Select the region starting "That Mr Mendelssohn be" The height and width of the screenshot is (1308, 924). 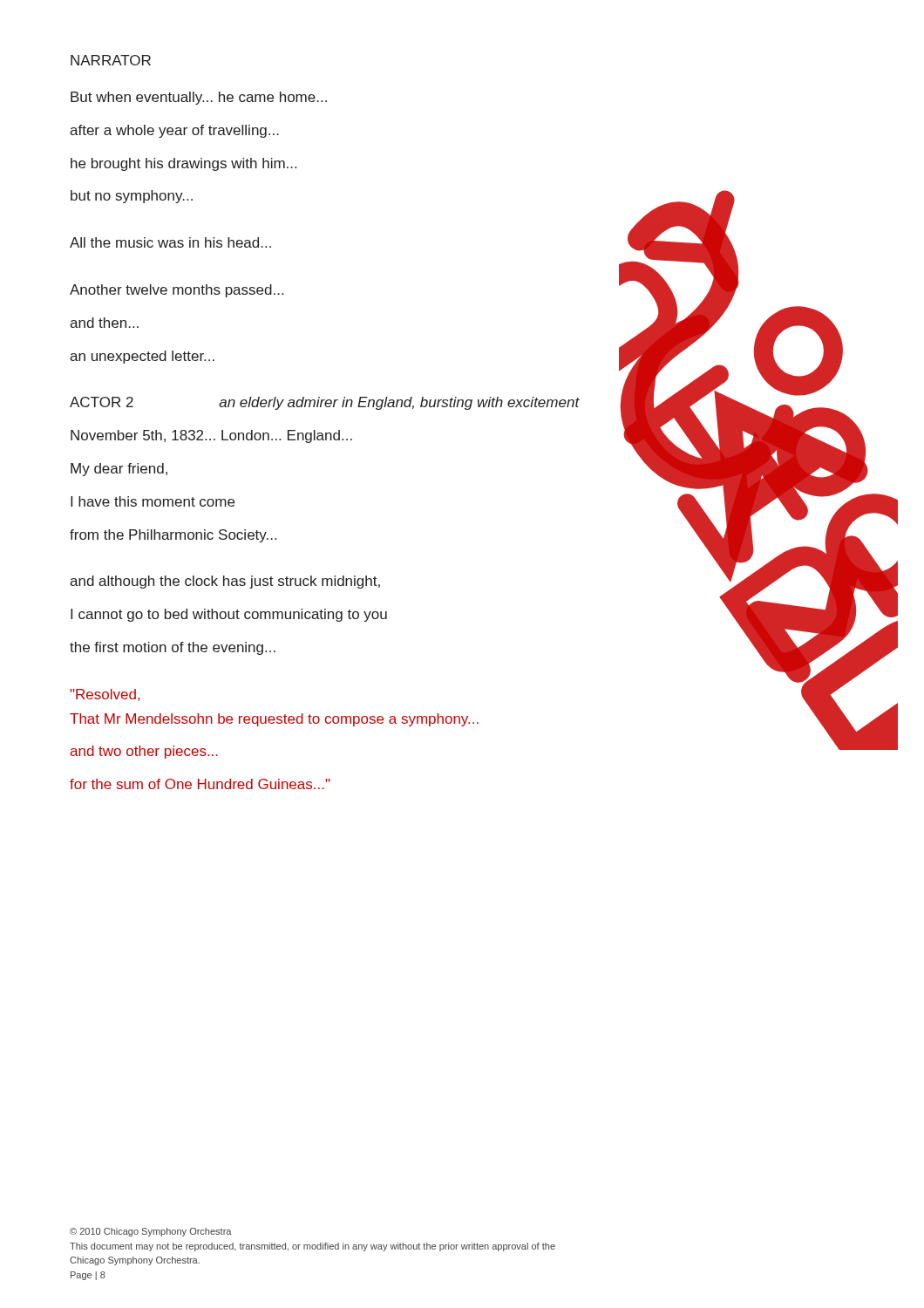tap(275, 719)
